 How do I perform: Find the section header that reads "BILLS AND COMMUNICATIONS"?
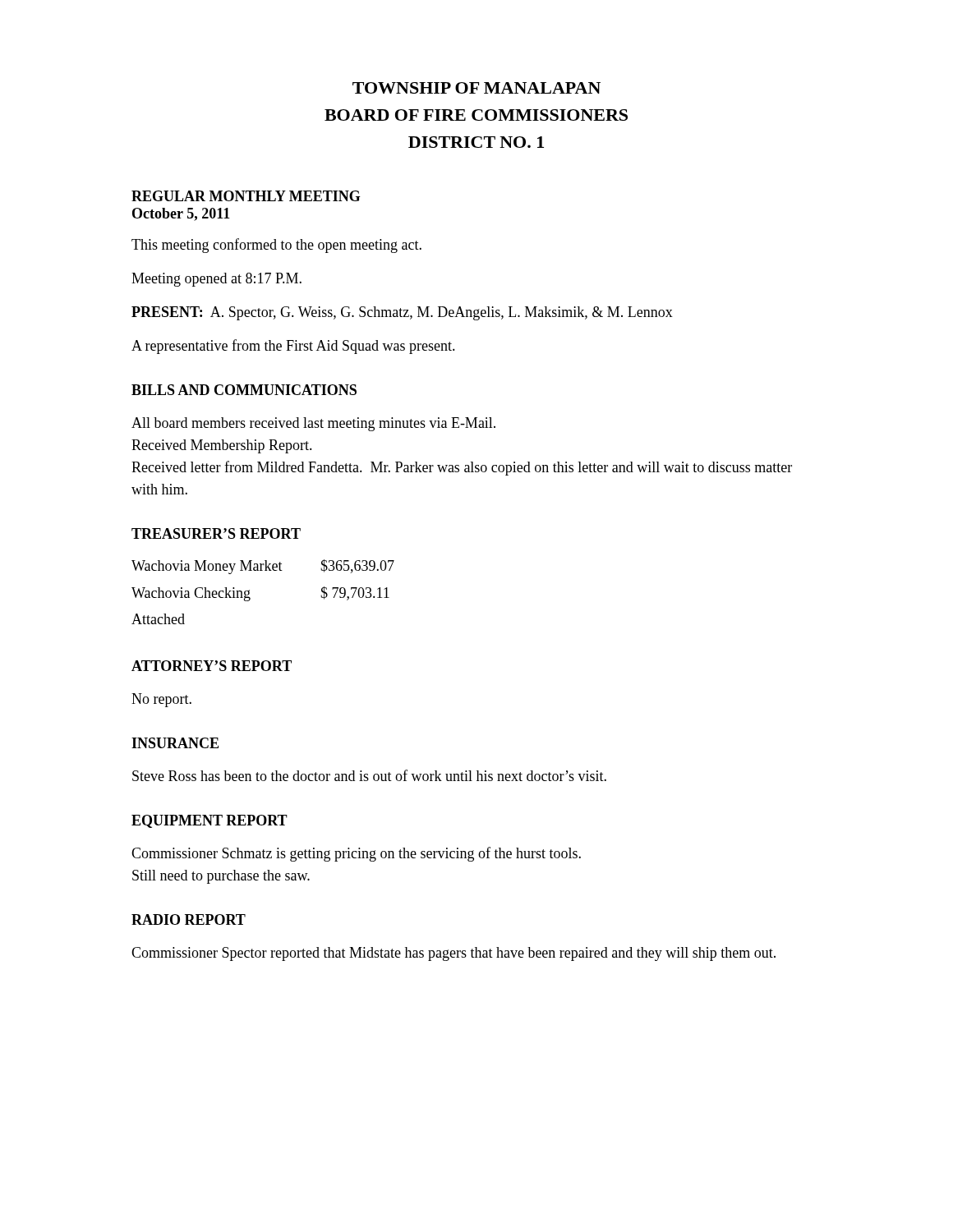point(244,390)
